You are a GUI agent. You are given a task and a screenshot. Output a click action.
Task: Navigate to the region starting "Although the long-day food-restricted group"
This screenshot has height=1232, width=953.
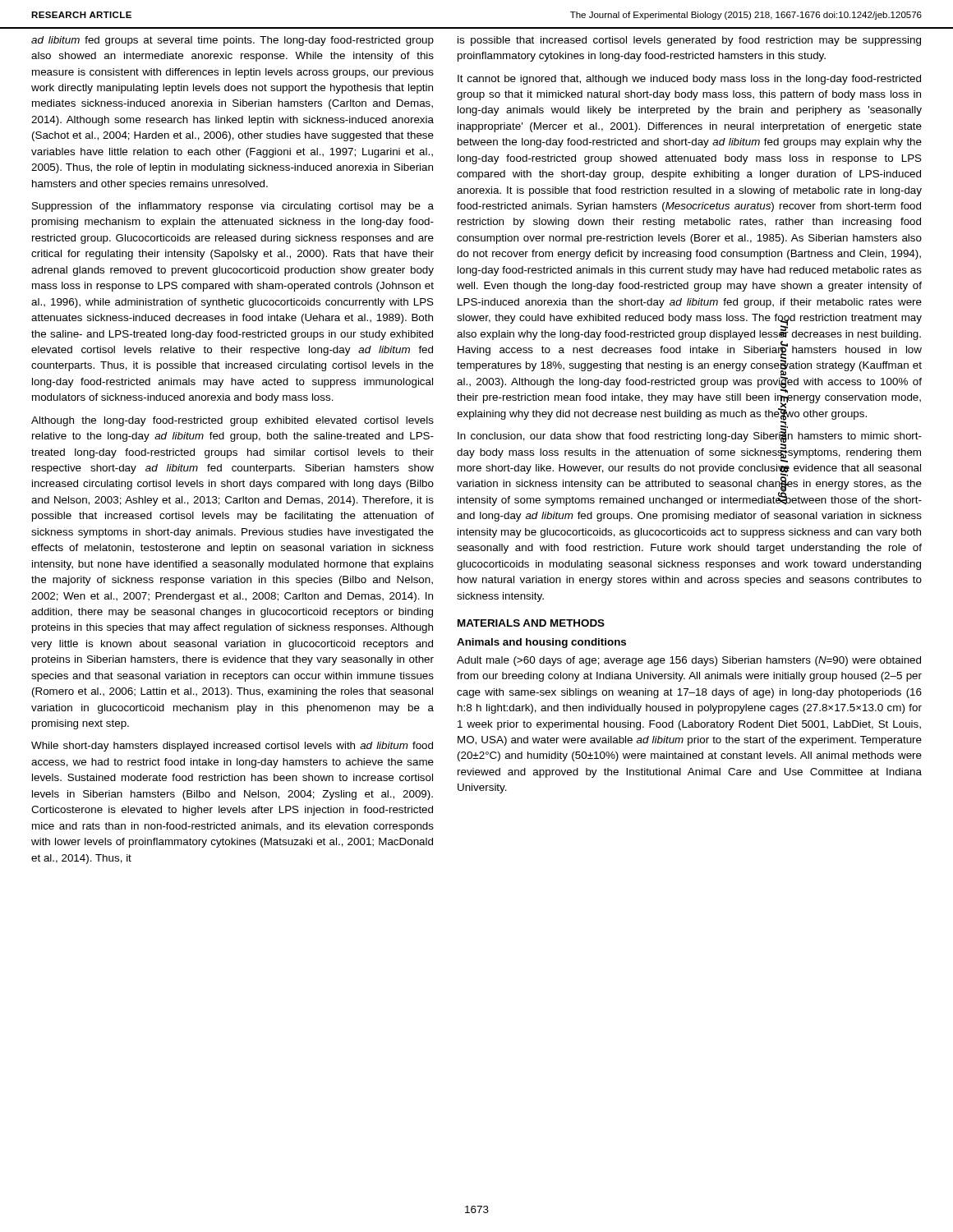point(233,572)
